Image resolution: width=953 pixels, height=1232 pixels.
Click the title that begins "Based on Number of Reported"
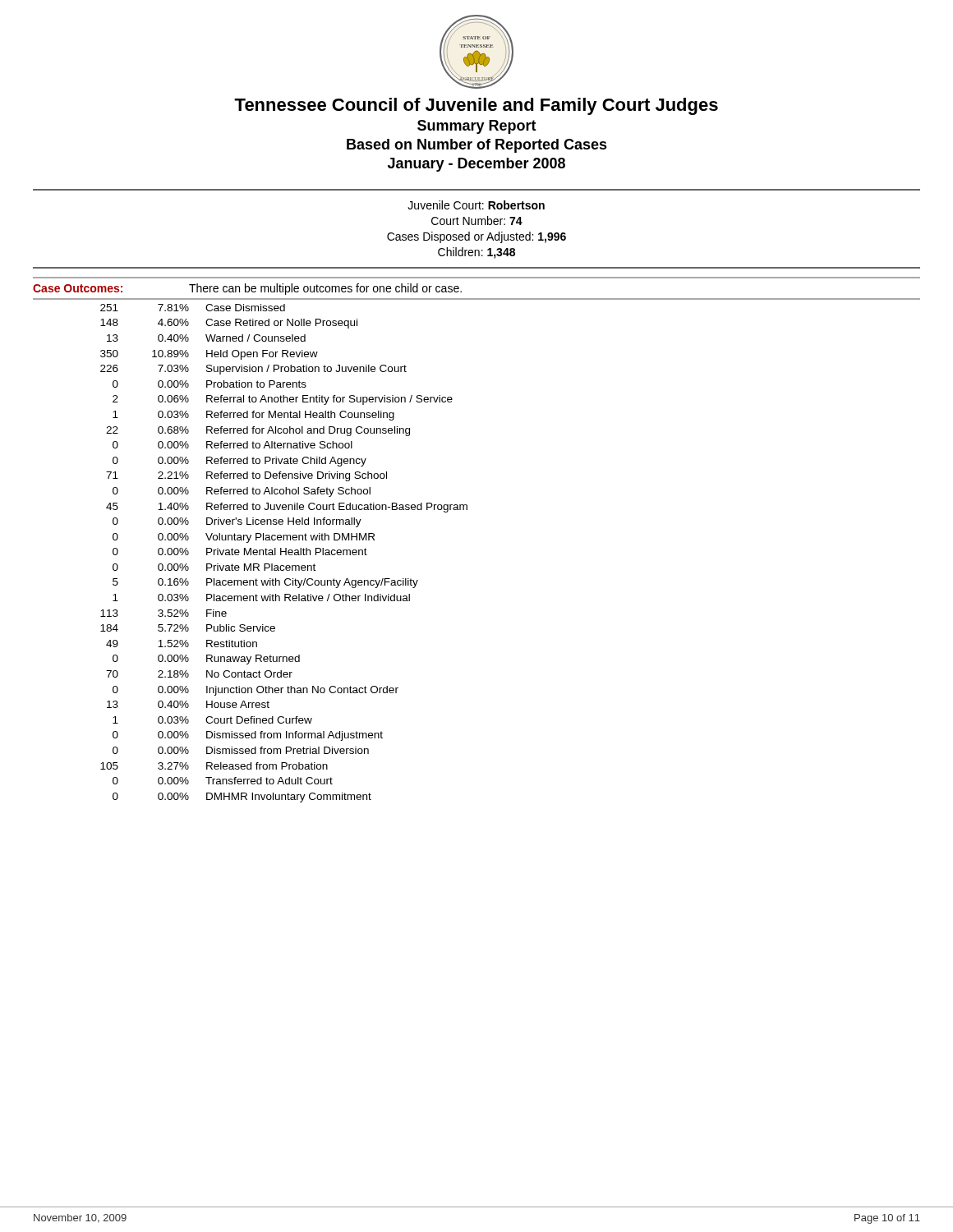tap(476, 145)
